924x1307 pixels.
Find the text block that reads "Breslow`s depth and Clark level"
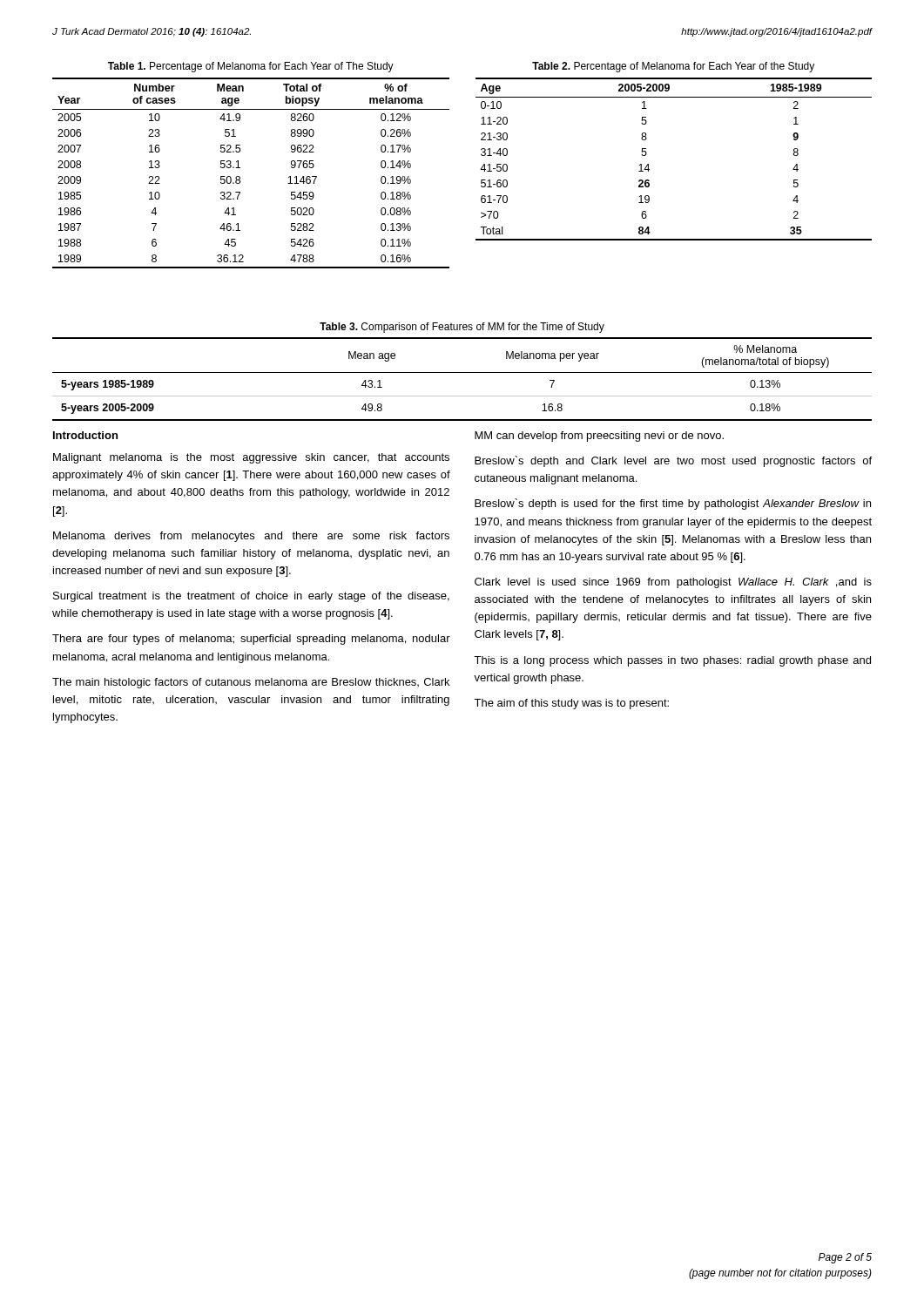[673, 469]
